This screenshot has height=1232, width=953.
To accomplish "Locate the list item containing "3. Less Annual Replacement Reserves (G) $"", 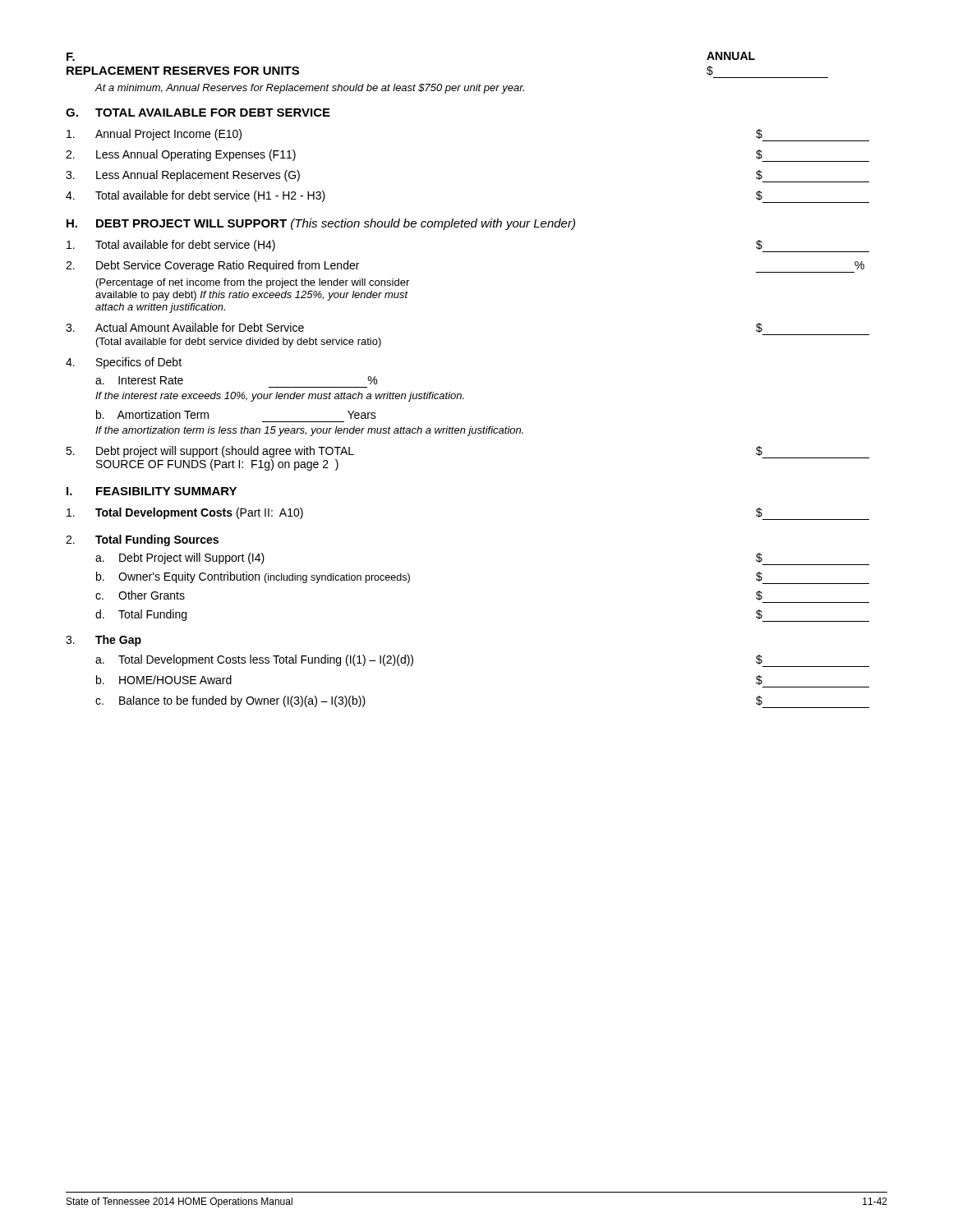I will coord(200,175).
